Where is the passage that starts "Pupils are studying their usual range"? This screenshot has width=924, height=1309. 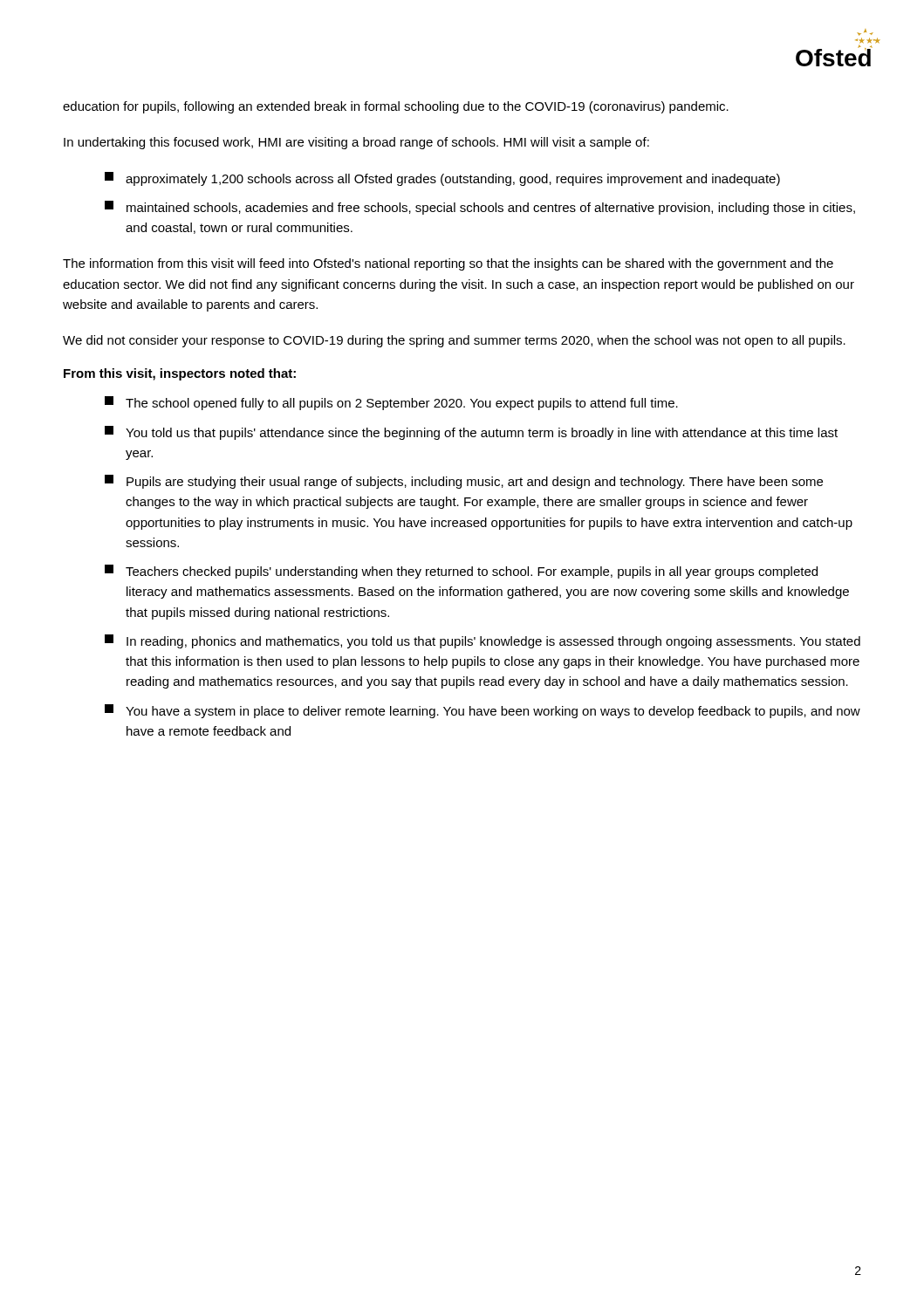[x=483, y=512]
